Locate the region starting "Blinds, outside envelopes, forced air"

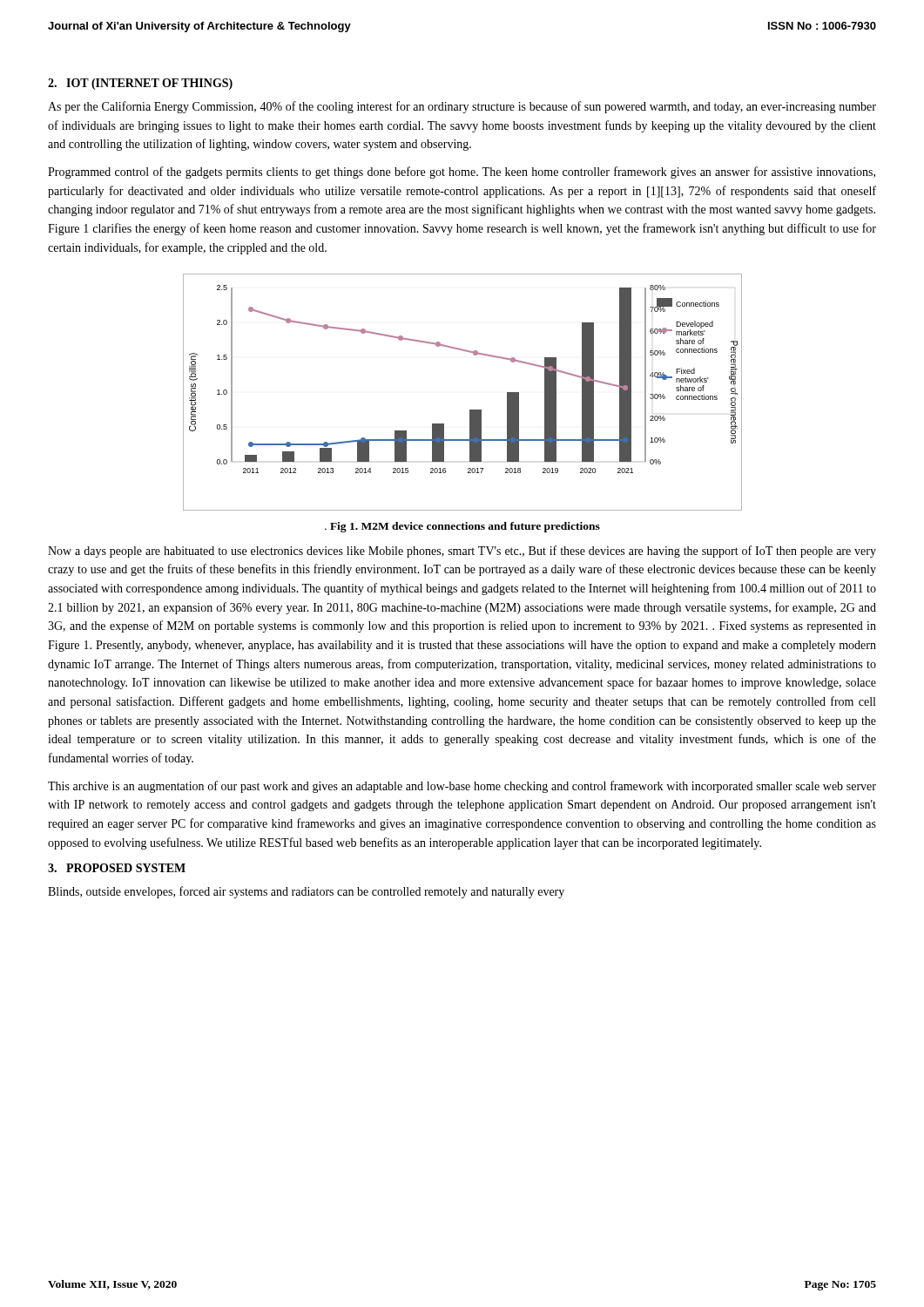coord(306,891)
